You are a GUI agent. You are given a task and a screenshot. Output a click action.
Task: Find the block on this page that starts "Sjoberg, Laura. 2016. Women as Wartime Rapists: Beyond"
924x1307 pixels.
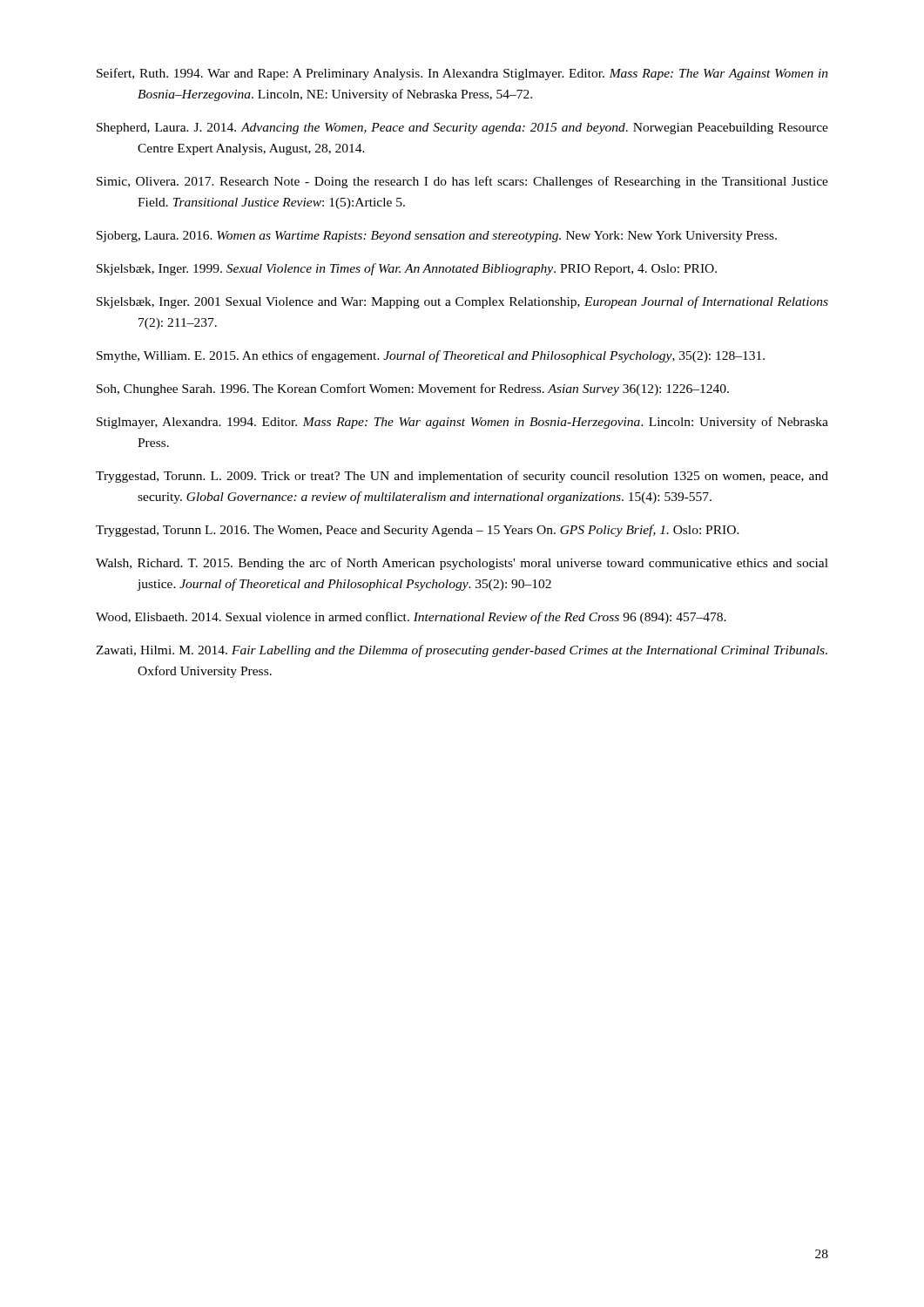pos(437,235)
